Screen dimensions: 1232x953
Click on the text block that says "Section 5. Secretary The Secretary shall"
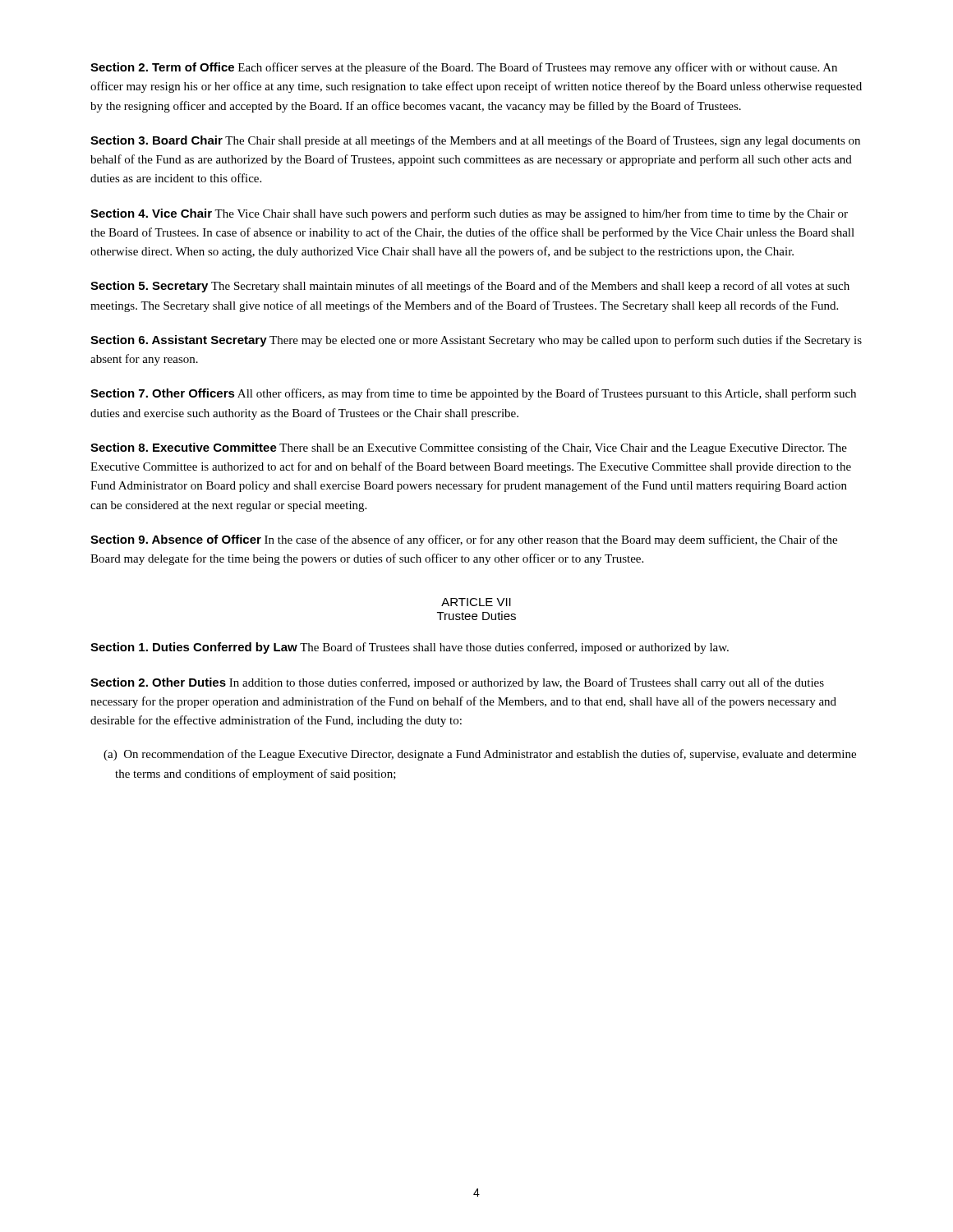pyautogui.click(x=470, y=295)
